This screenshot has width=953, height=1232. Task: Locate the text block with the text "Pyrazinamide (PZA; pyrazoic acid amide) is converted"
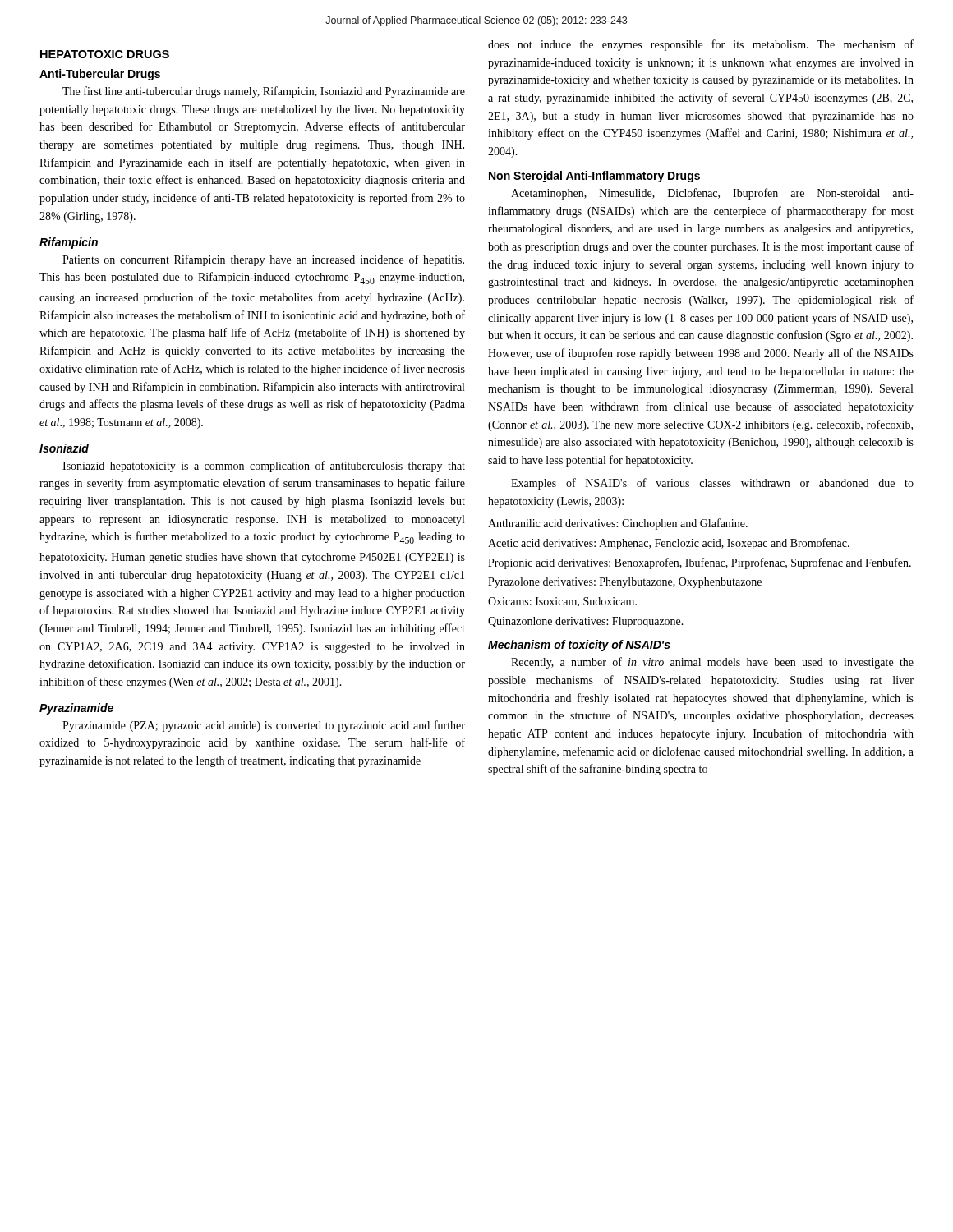pyautogui.click(x=252, y=744)
